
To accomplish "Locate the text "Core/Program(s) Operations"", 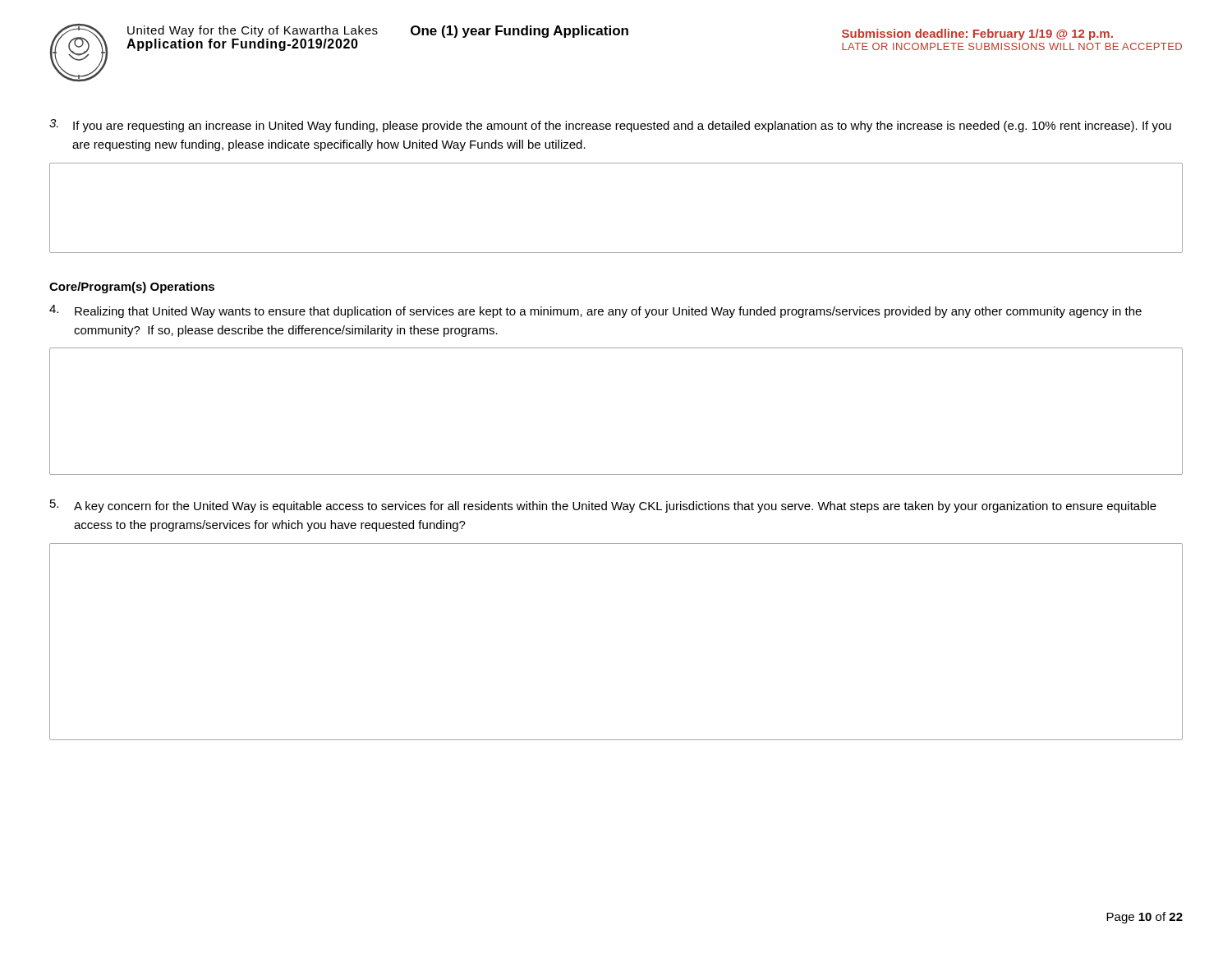I will [132, 286].
